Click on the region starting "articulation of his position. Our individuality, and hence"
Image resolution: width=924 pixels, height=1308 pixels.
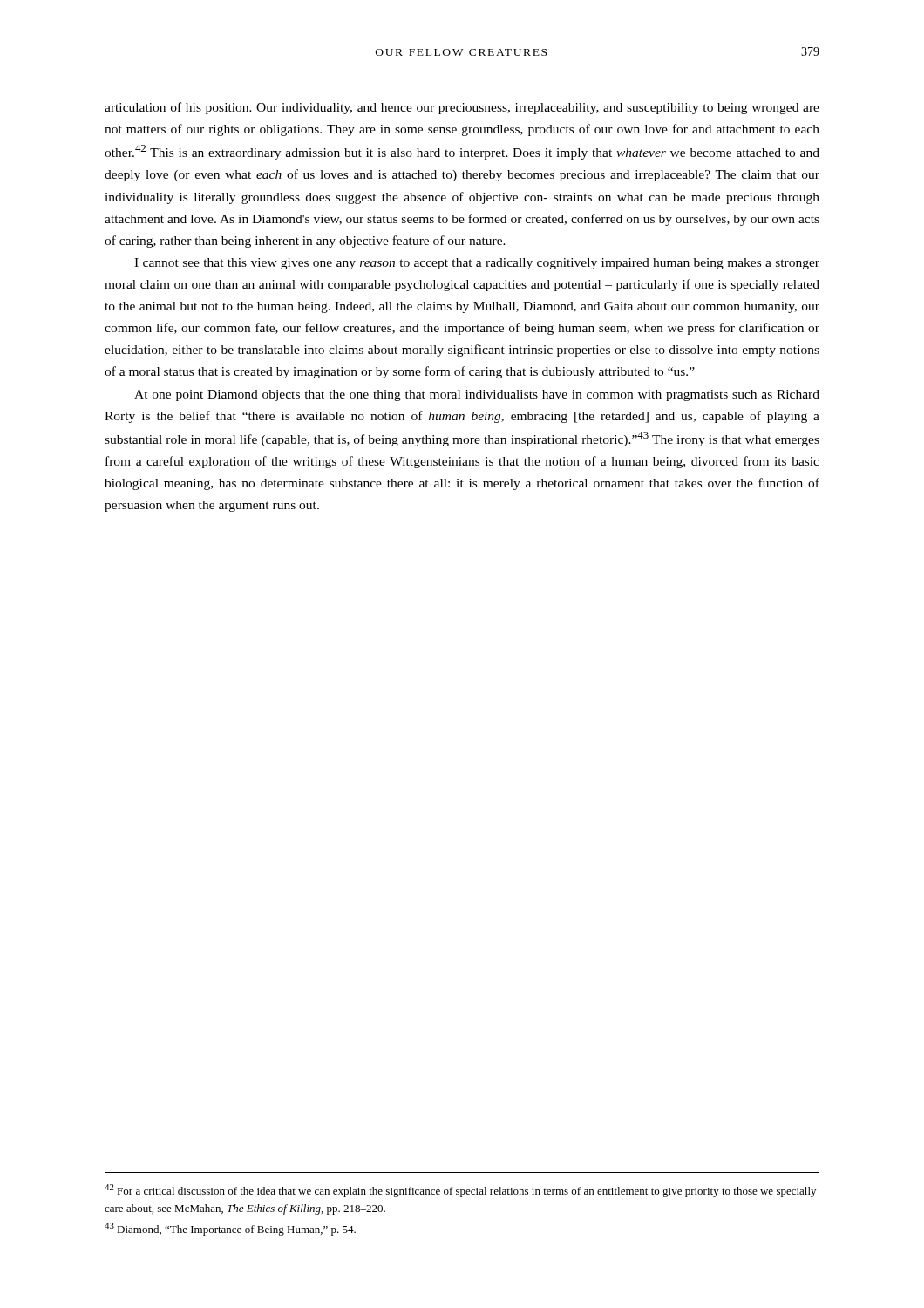462,306
